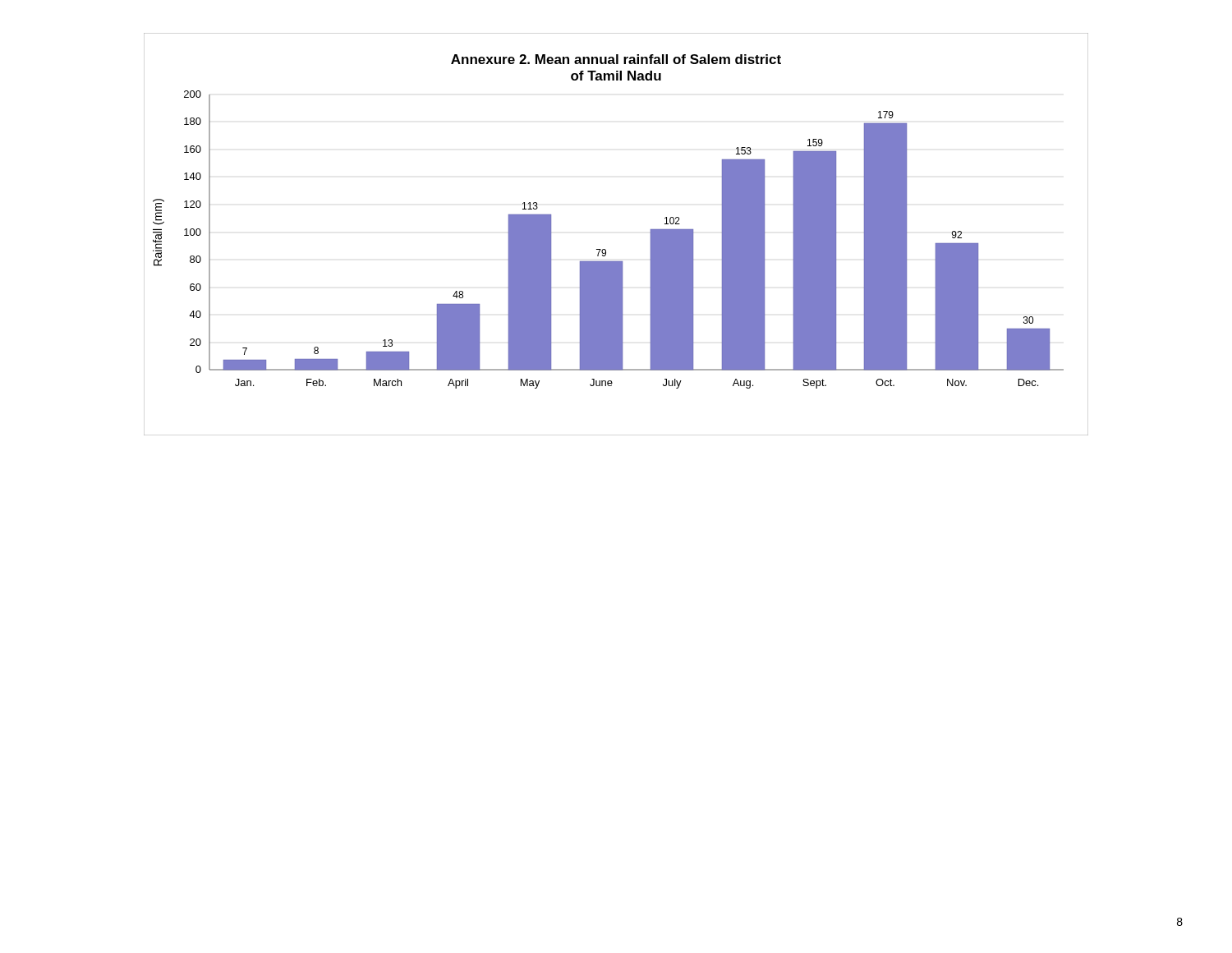Find the bar chart
1232x953 pixels.
point(616,234)
